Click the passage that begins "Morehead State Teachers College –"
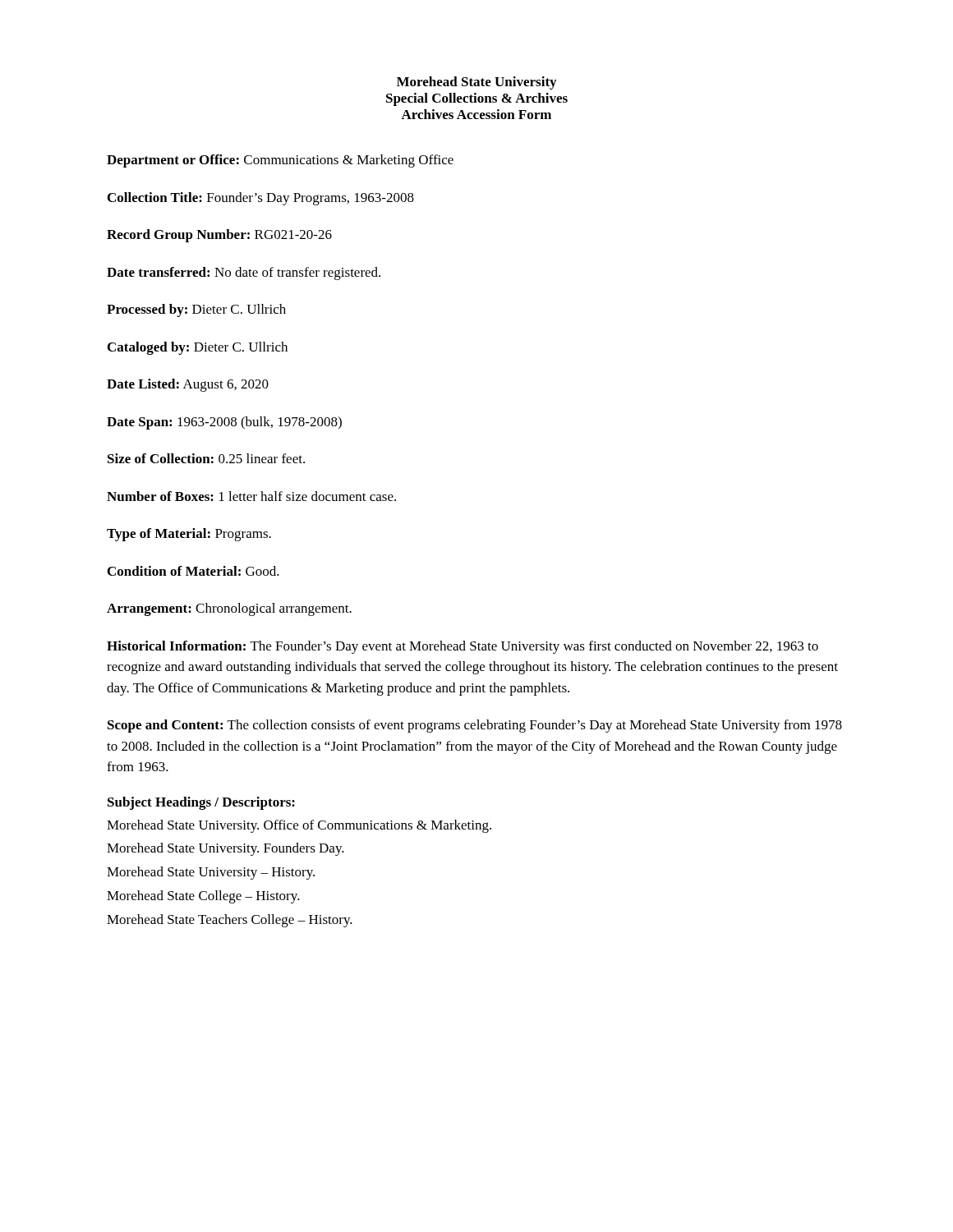The image size is (953, 1232). coord(230,920)
